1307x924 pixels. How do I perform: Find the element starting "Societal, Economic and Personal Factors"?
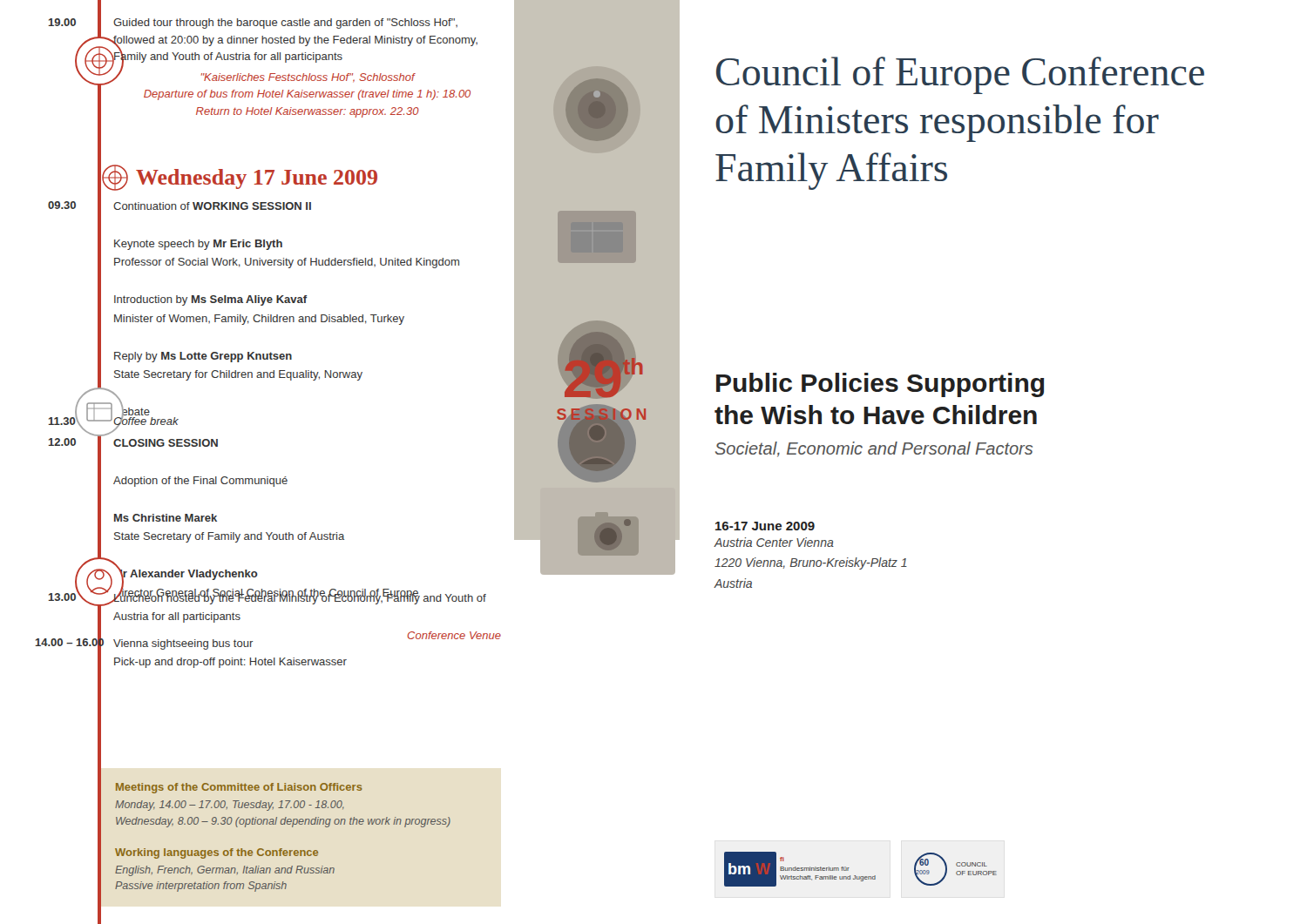click(874, 448)
